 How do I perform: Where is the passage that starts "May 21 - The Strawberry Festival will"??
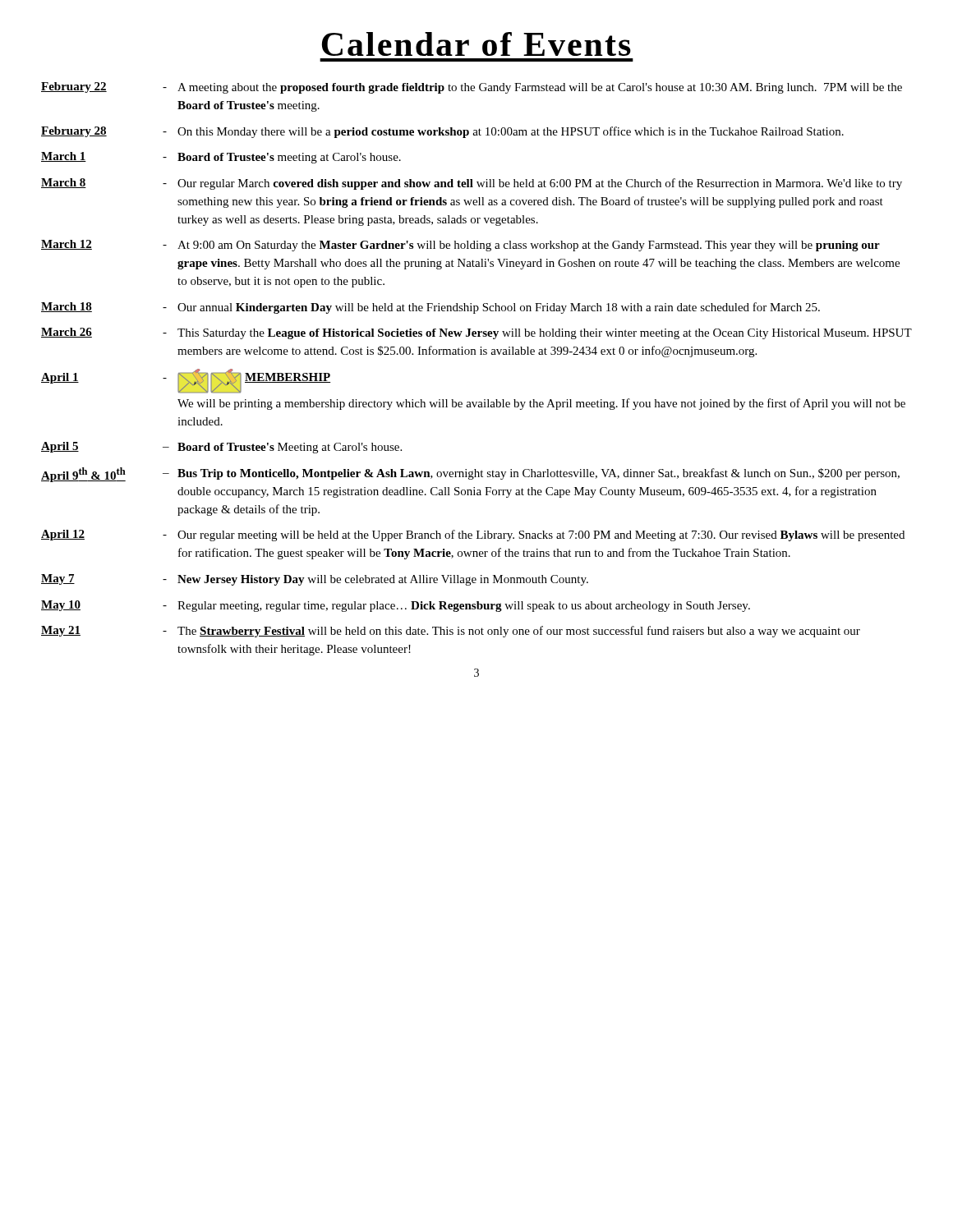click(476, 641)
